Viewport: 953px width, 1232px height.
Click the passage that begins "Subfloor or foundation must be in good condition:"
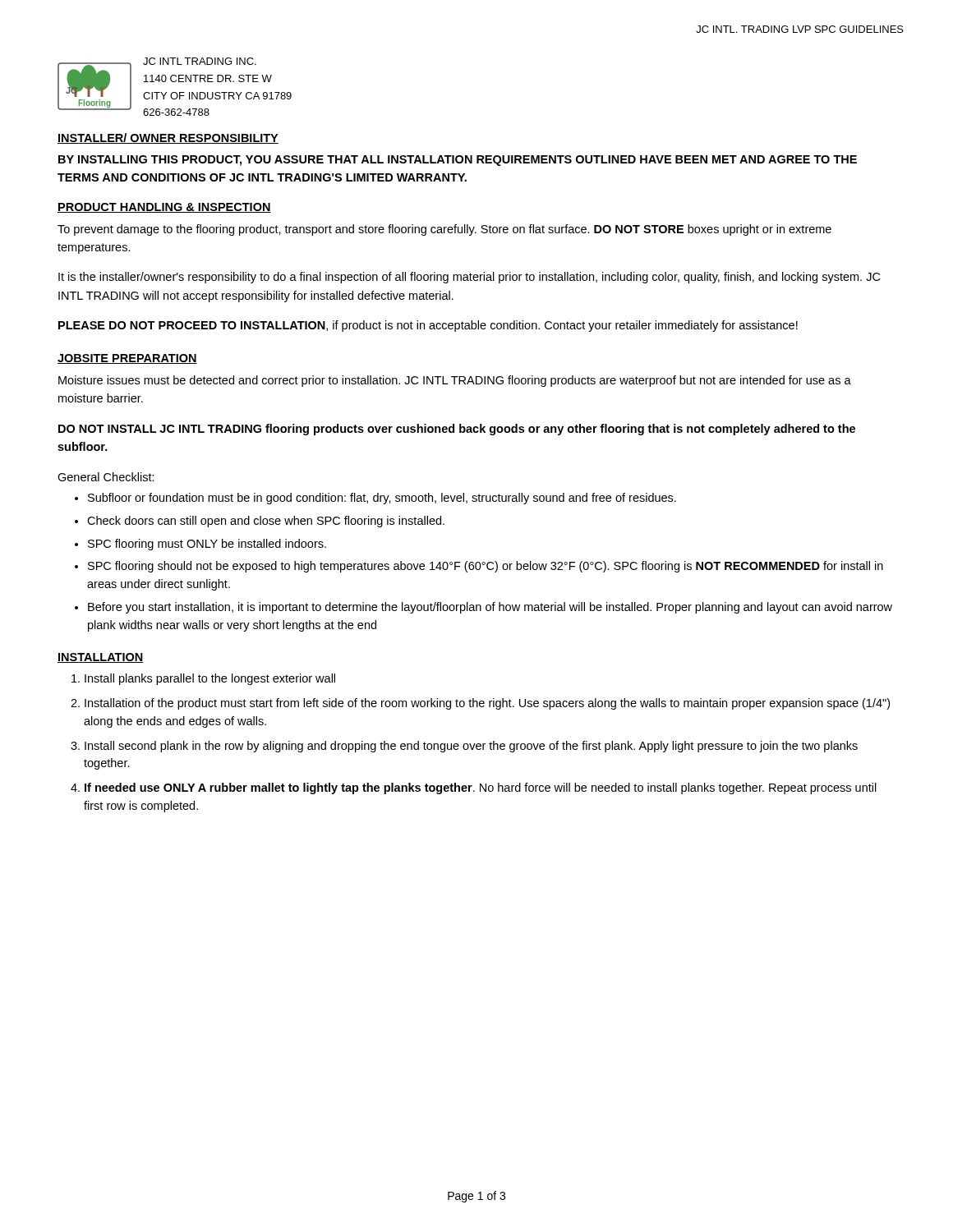(382, 498)
